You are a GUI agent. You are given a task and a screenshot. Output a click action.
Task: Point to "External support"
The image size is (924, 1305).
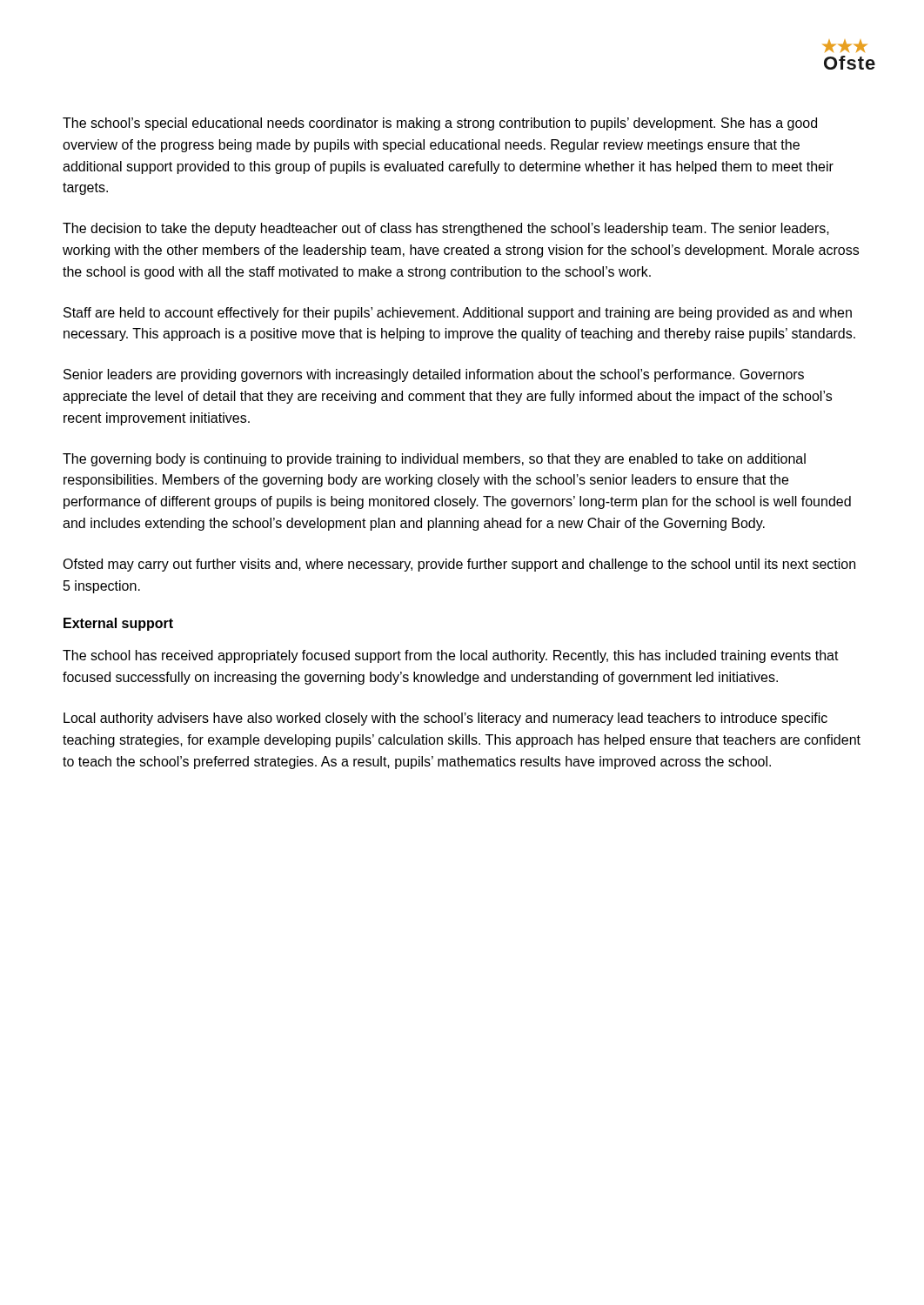tap(118, 624)
